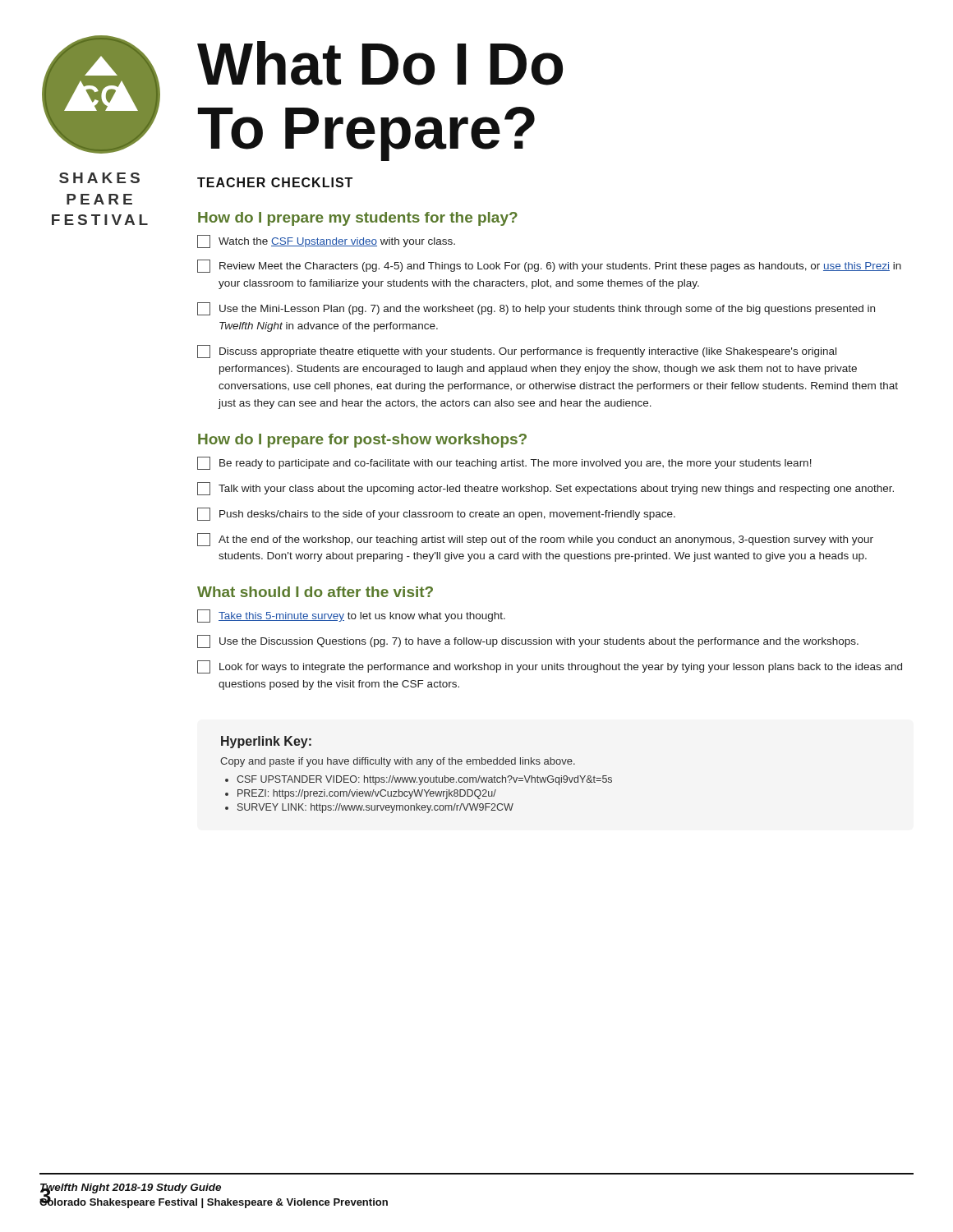
Task: Select the list item that reads "Review Meet the Characters"
Action: 555,275
